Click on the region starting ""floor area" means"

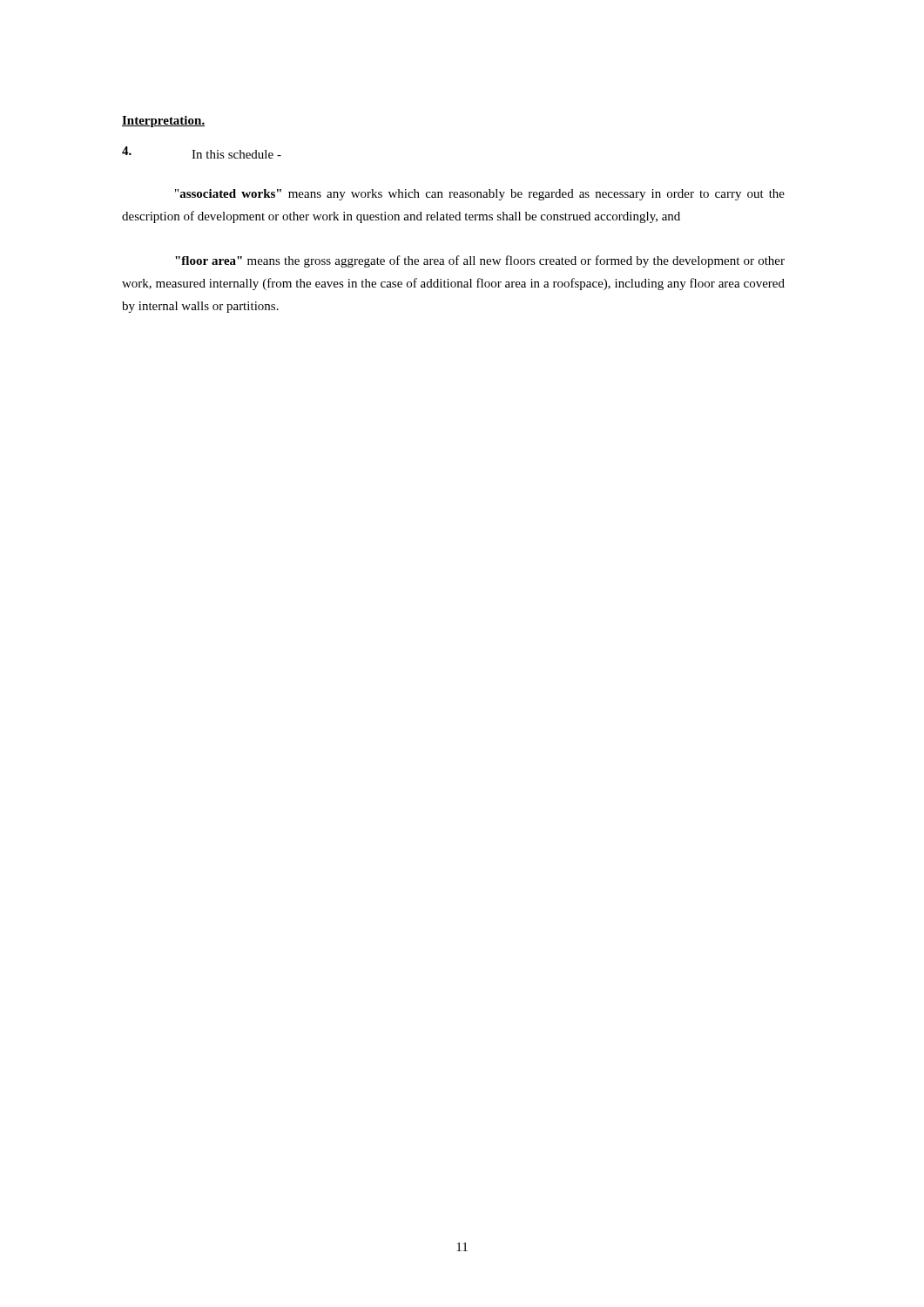coord(453,283)
